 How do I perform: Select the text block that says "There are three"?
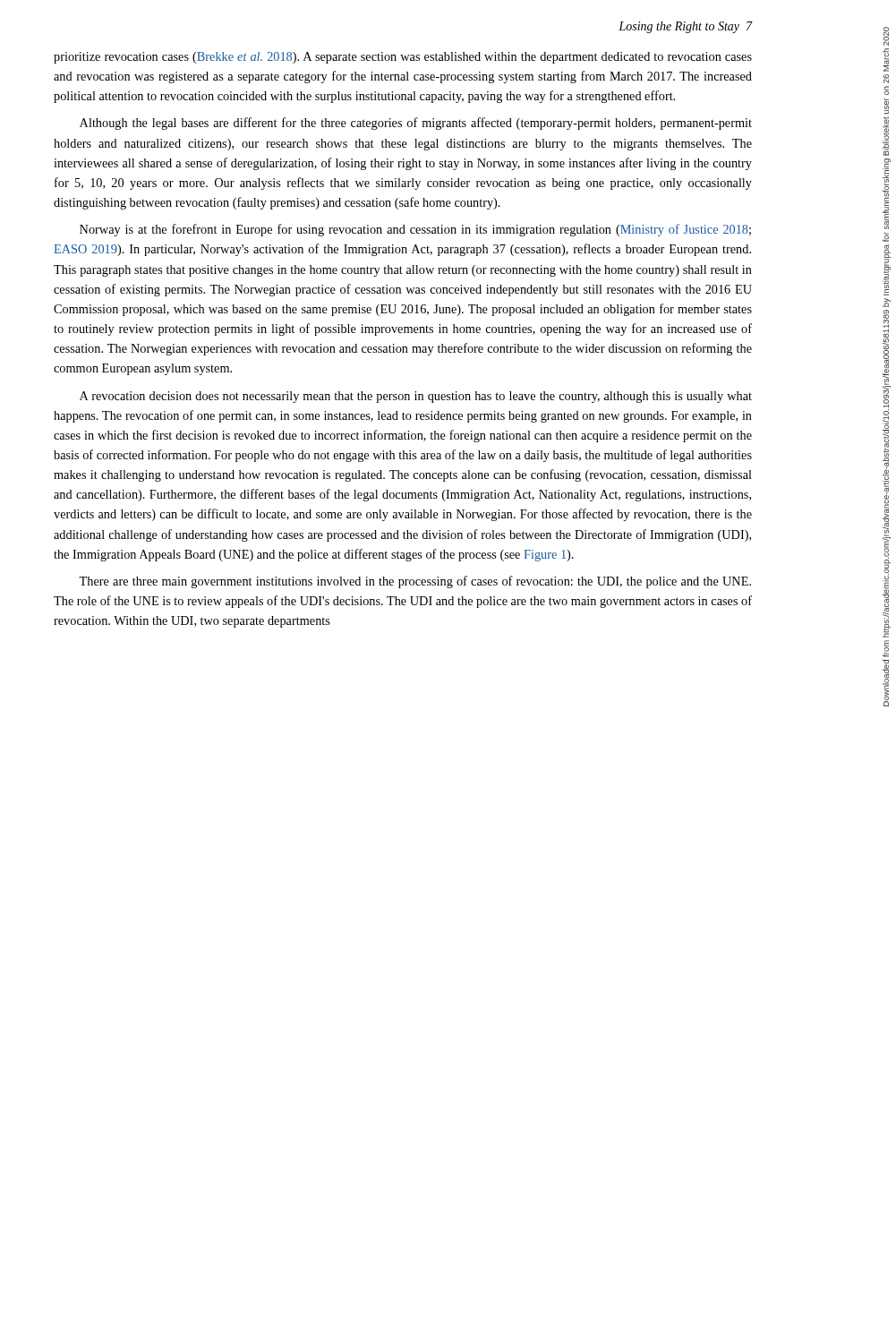(403, 601)
